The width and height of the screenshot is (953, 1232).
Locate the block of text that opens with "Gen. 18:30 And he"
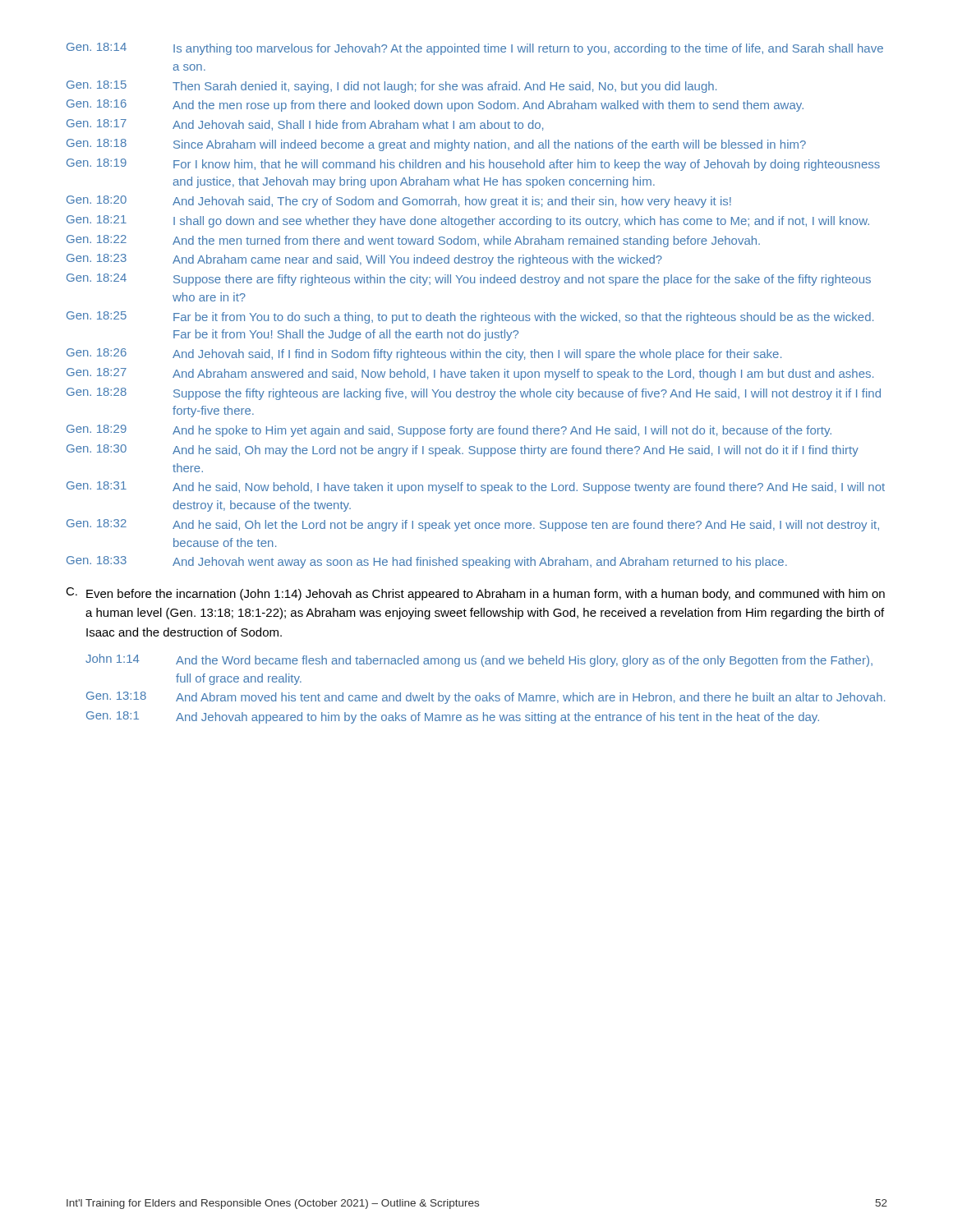tap(476, 459)
